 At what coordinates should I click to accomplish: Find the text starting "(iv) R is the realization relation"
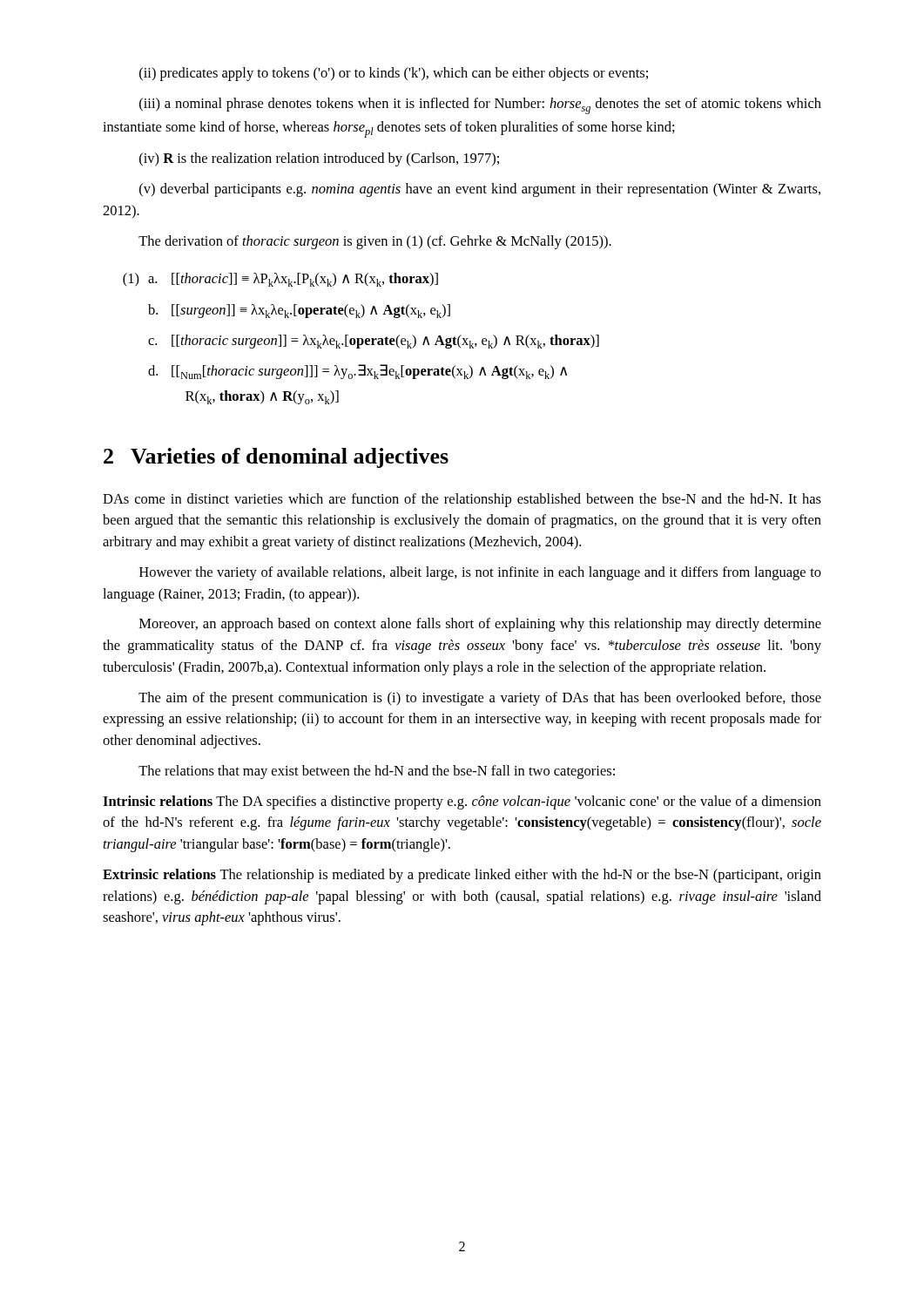(x=462, y=159)
